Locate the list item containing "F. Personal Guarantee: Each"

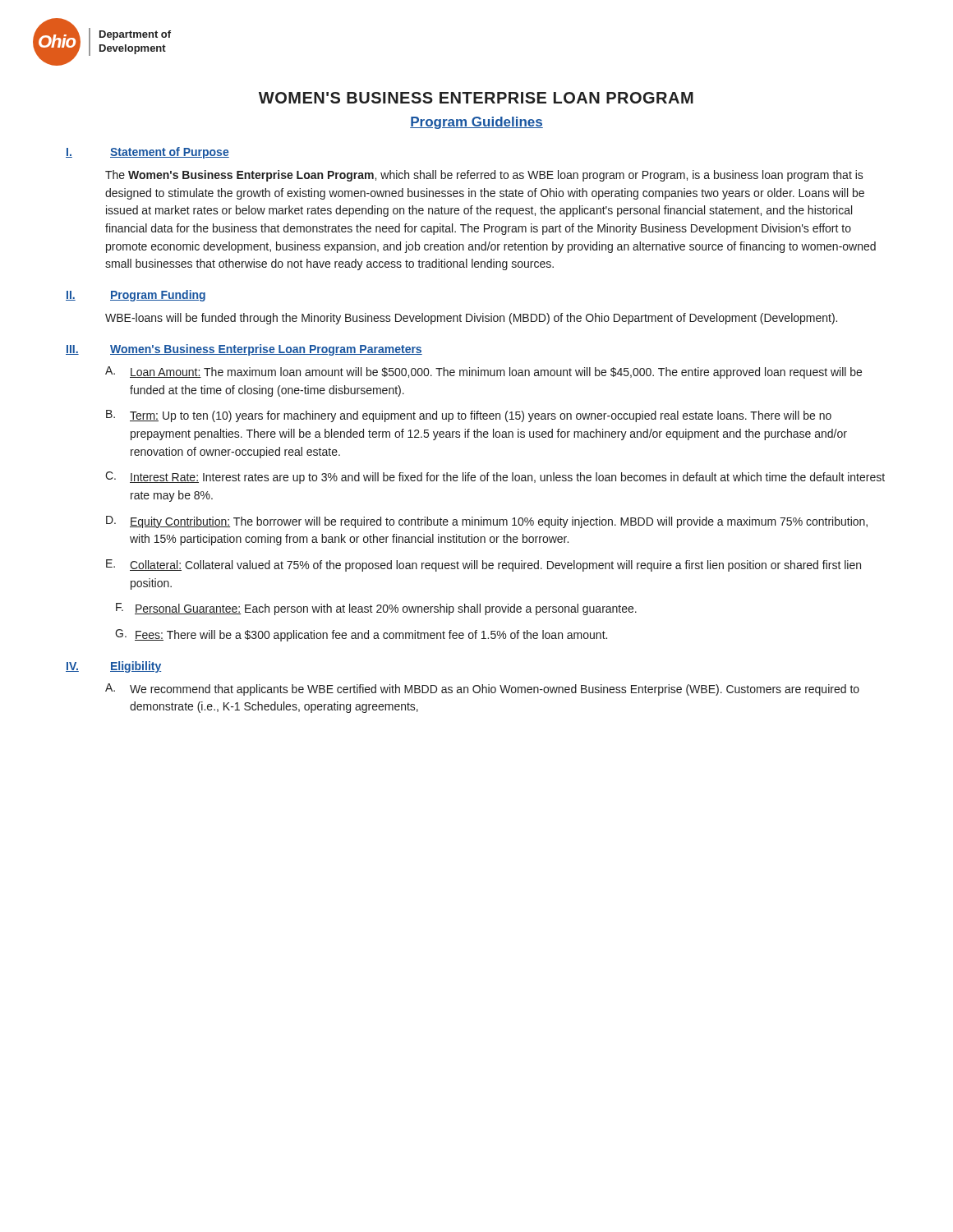point(501,610)
